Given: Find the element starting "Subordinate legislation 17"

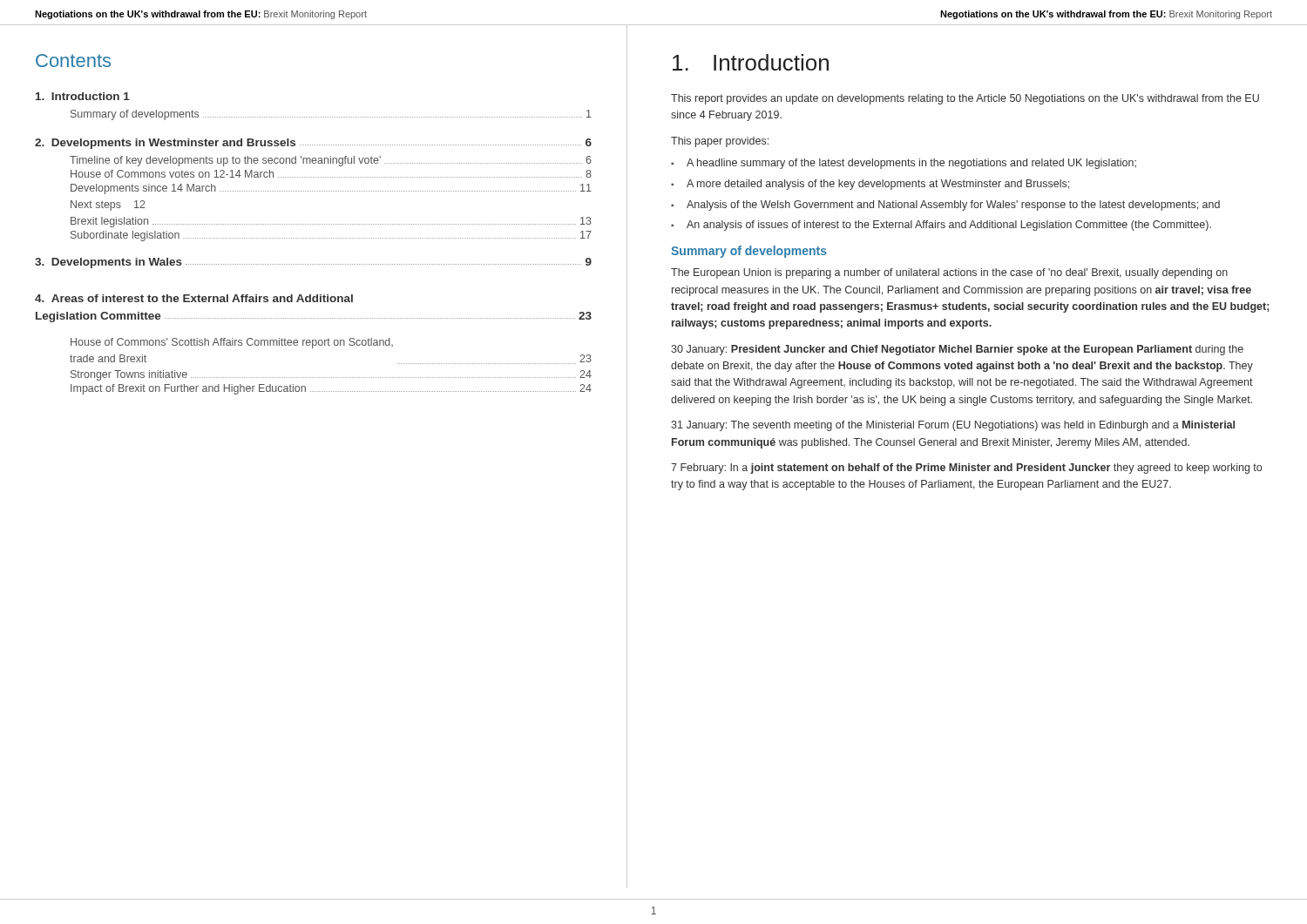Looking at the screenshot, I should tap(313, 235).
